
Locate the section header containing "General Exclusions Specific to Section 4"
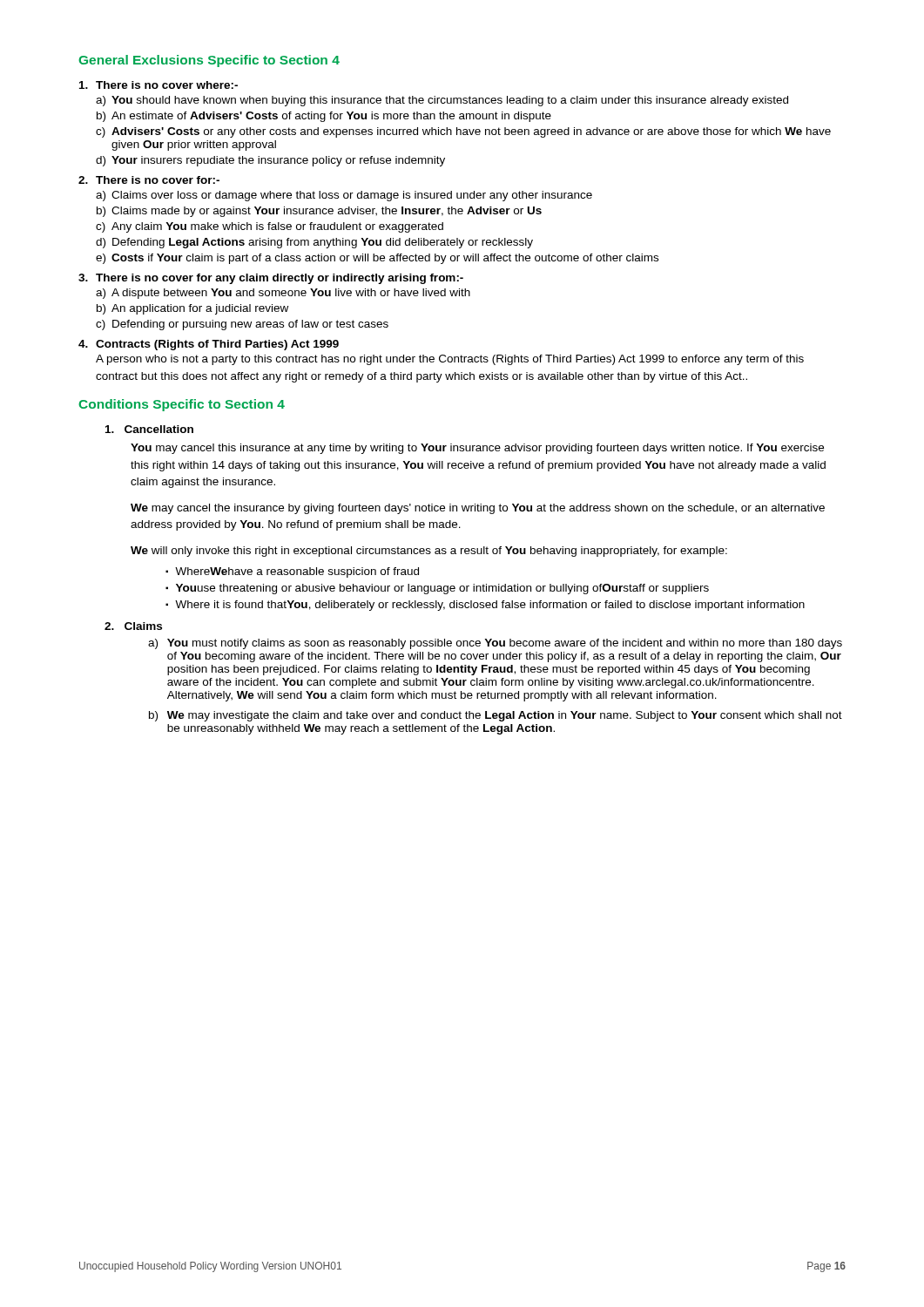point(209,60)
